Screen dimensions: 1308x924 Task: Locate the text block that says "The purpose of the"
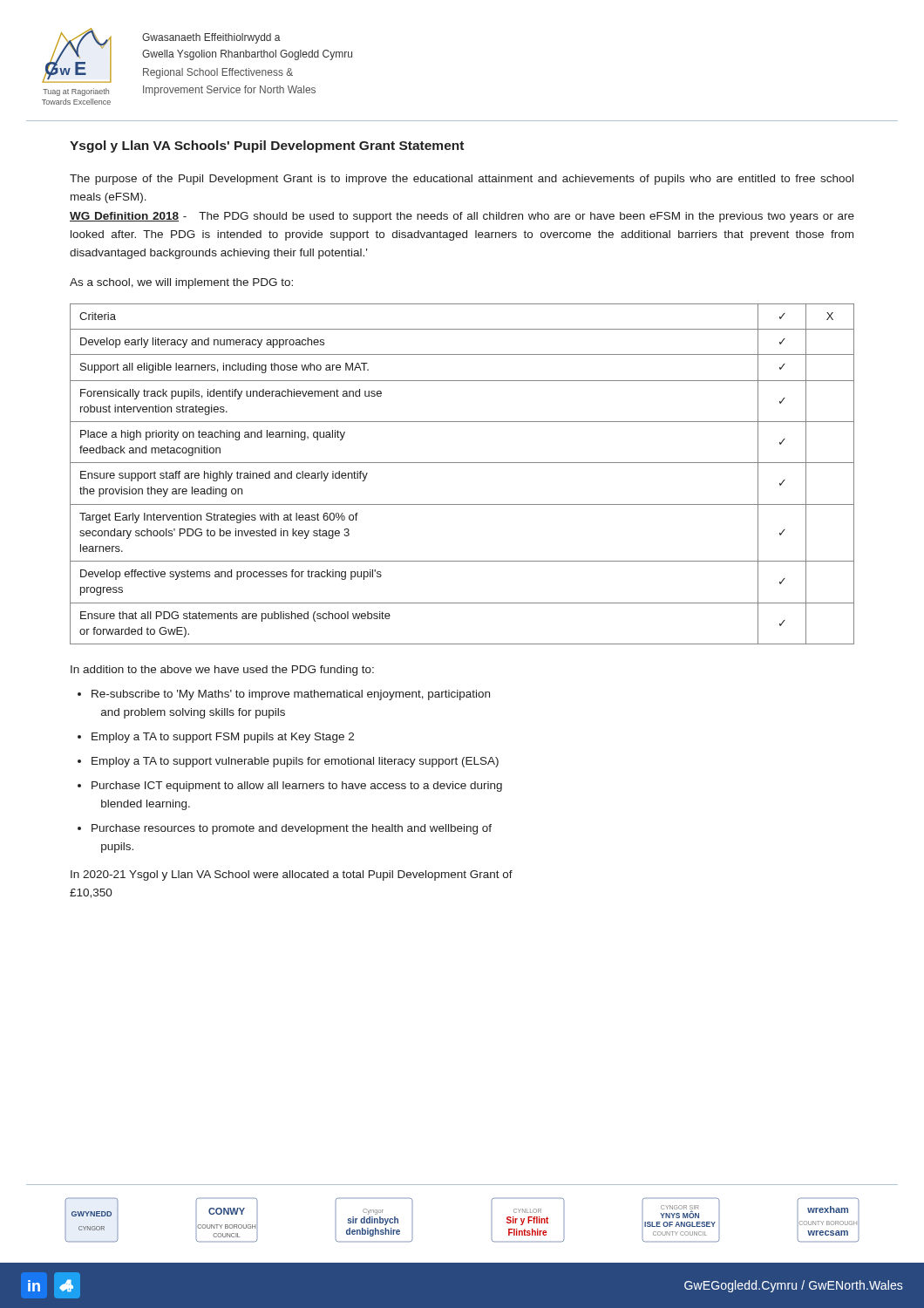(462, 215)
